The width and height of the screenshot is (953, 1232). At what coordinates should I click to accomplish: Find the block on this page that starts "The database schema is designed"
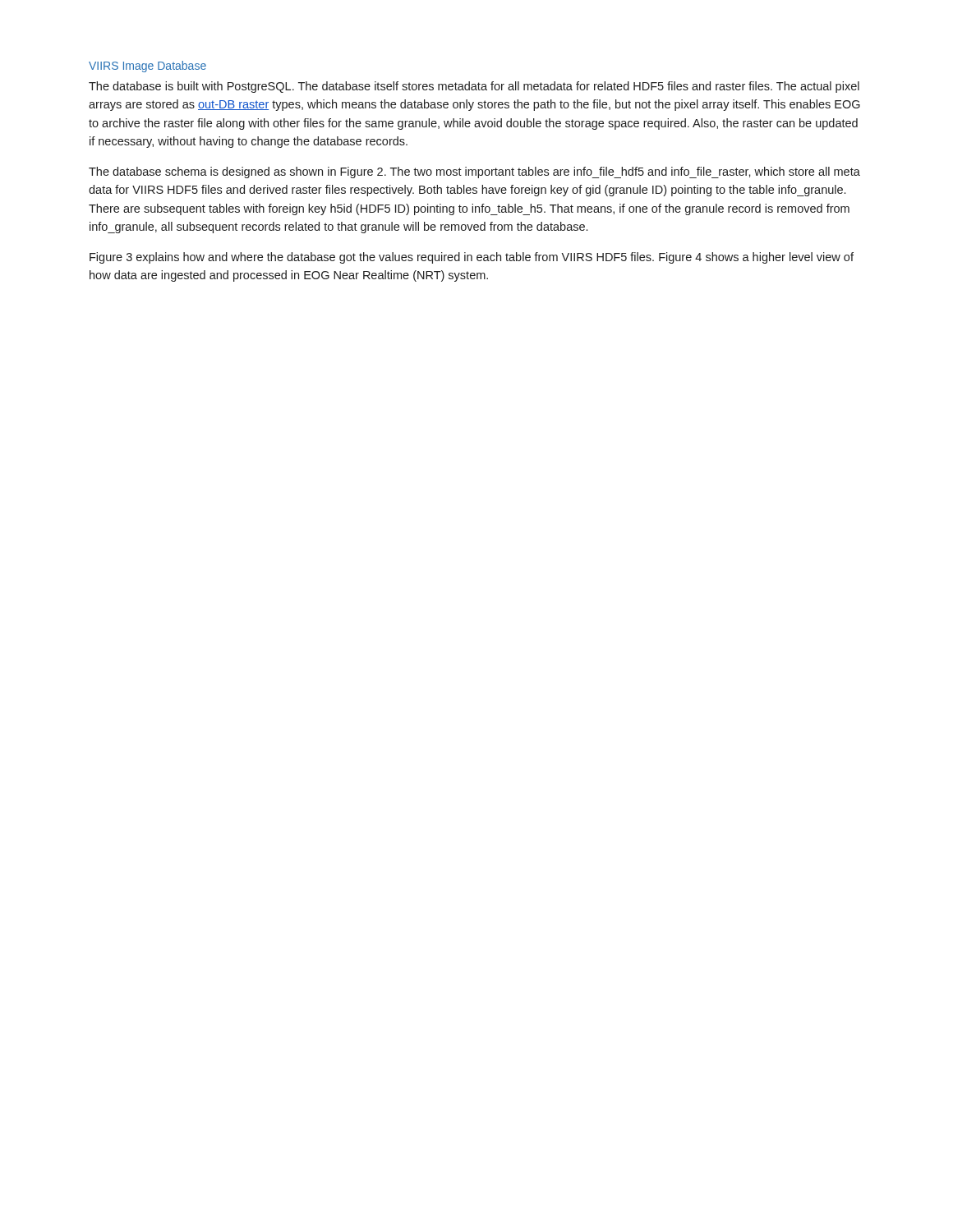[x=474, y=199]
